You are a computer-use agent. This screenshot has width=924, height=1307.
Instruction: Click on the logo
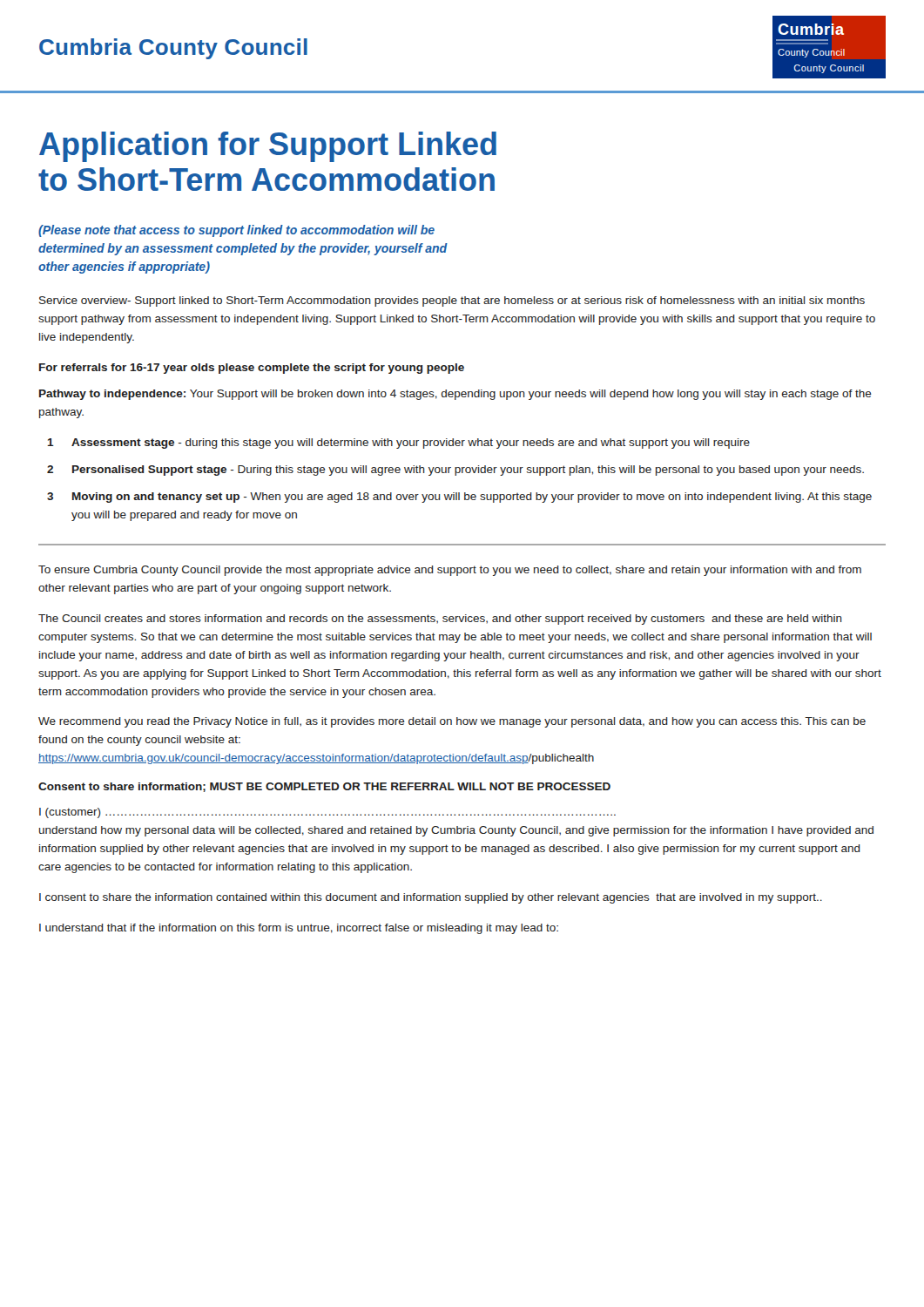829,47
